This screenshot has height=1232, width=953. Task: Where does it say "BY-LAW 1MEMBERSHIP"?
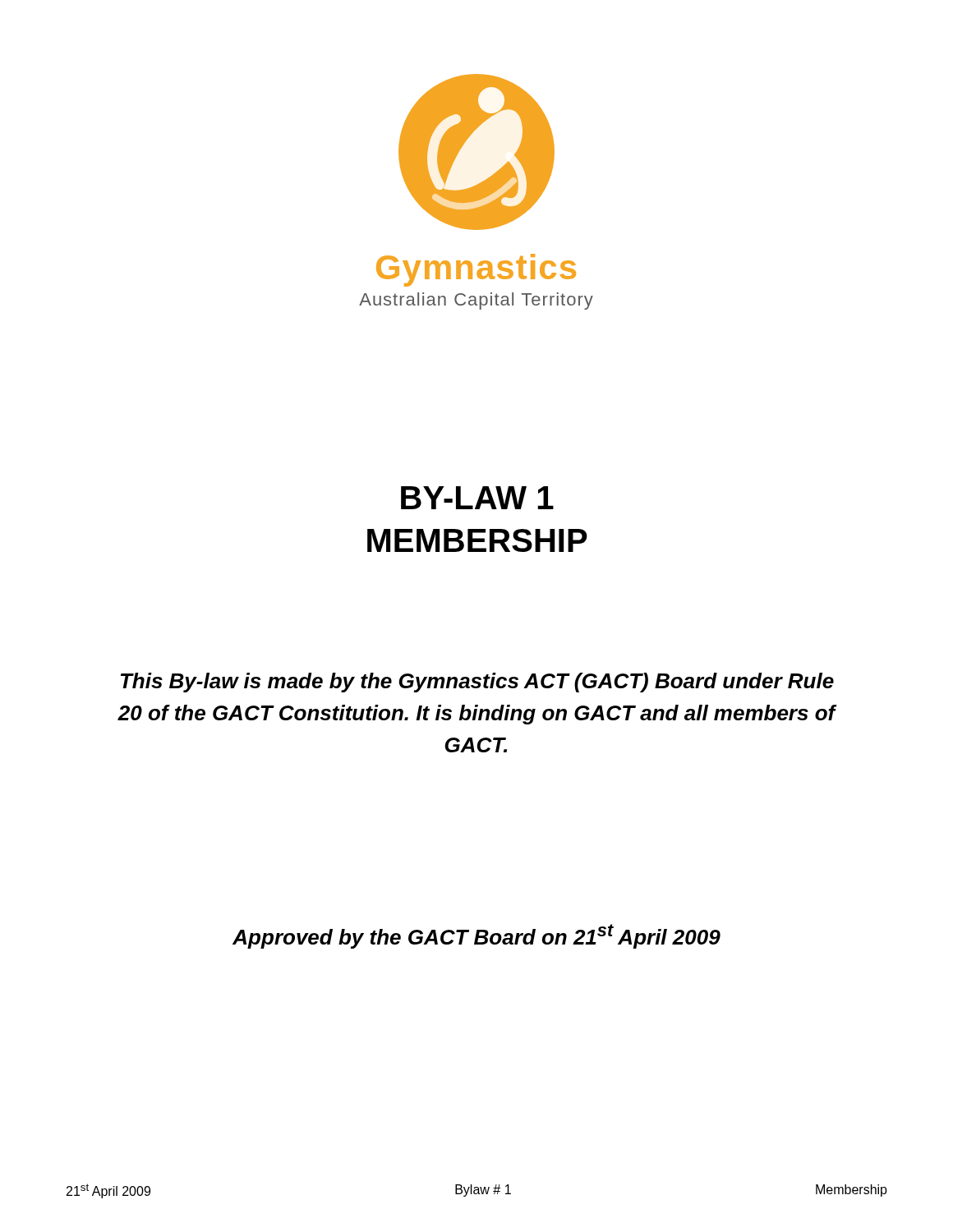[476, 519]
